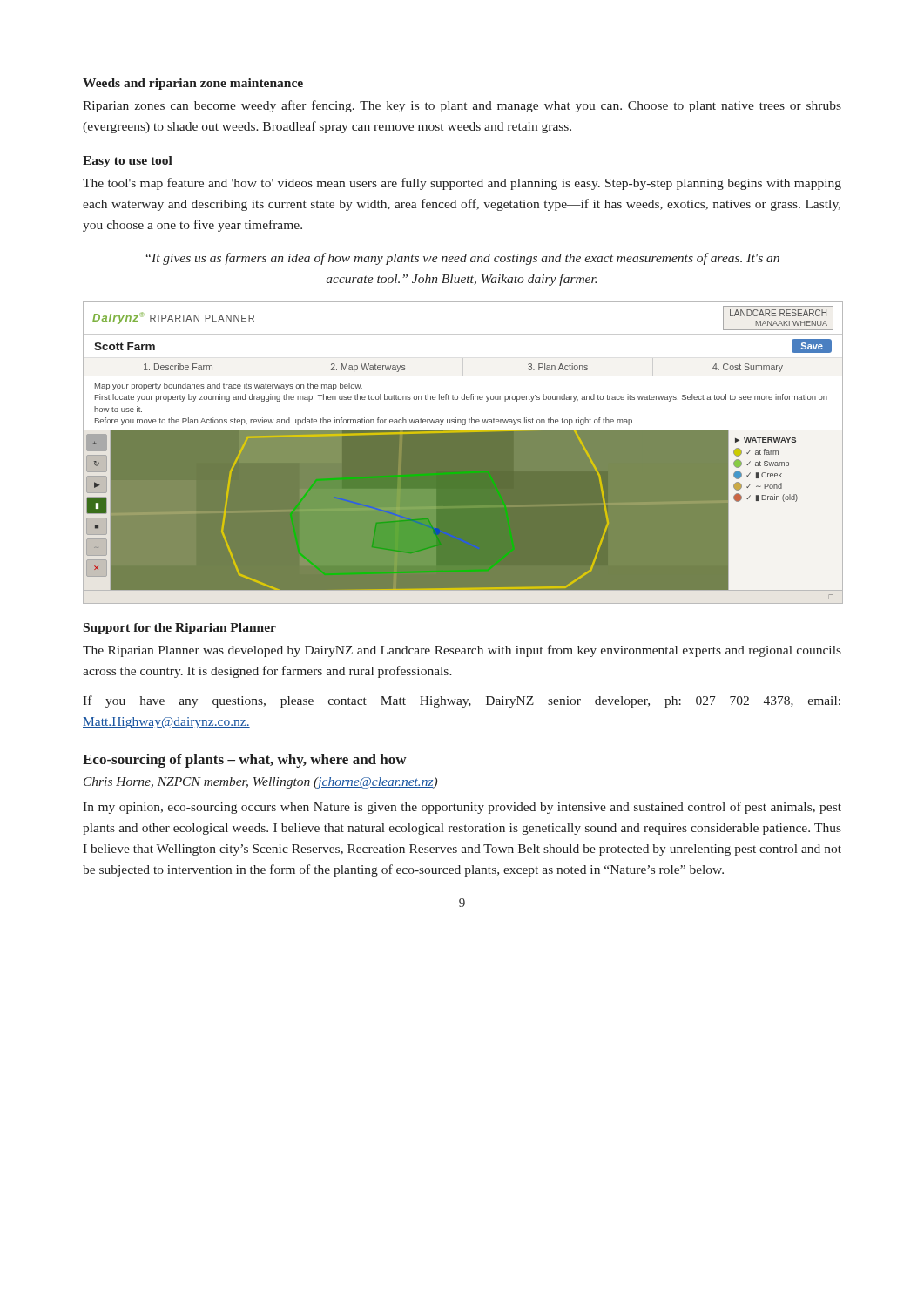Find the text block containing "In my opinion, eco-sourcing occurs when"
924x1307 pixels.
click(x=462, y=838)
